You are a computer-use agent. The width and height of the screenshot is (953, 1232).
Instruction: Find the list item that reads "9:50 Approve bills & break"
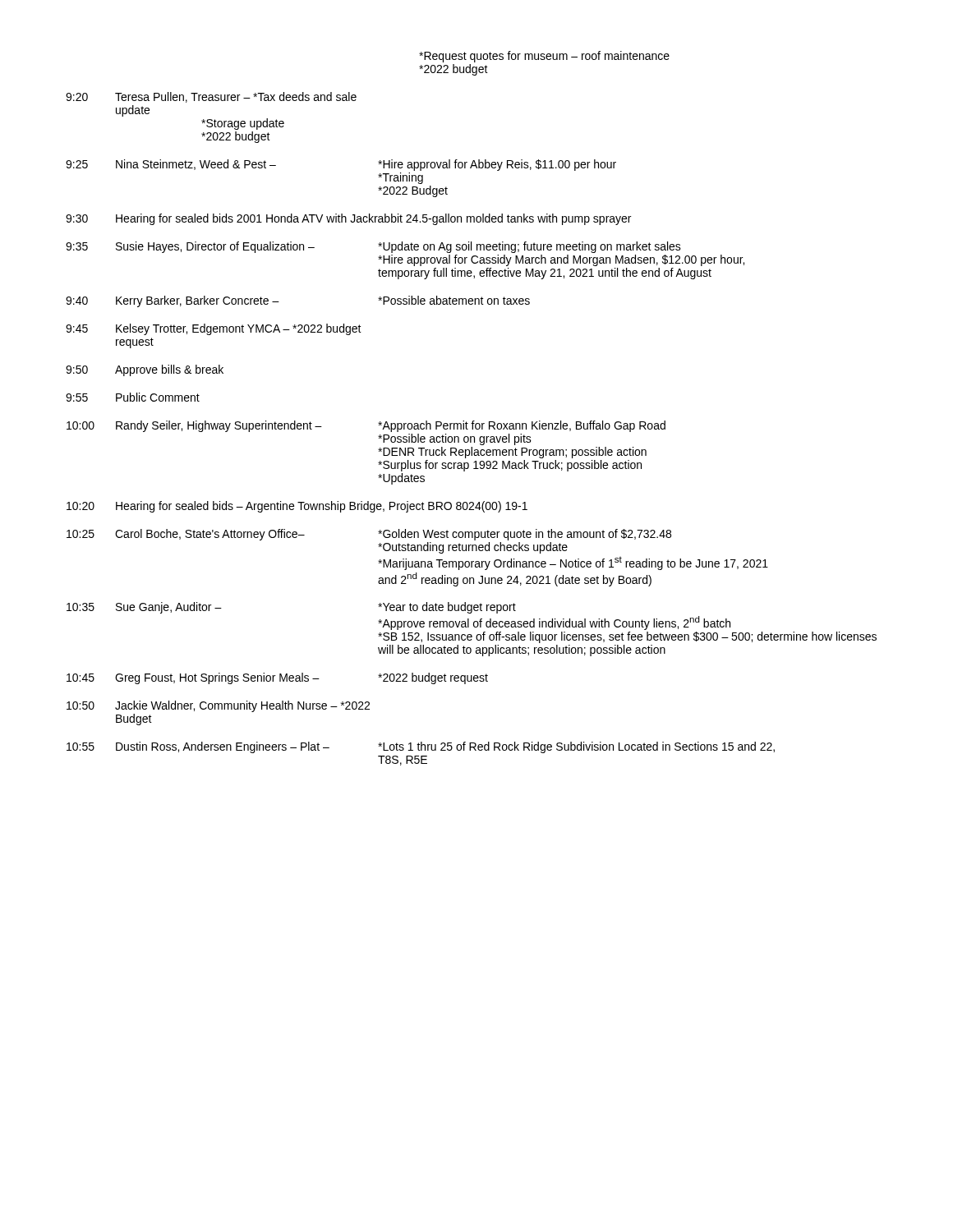tap(222, 370)
